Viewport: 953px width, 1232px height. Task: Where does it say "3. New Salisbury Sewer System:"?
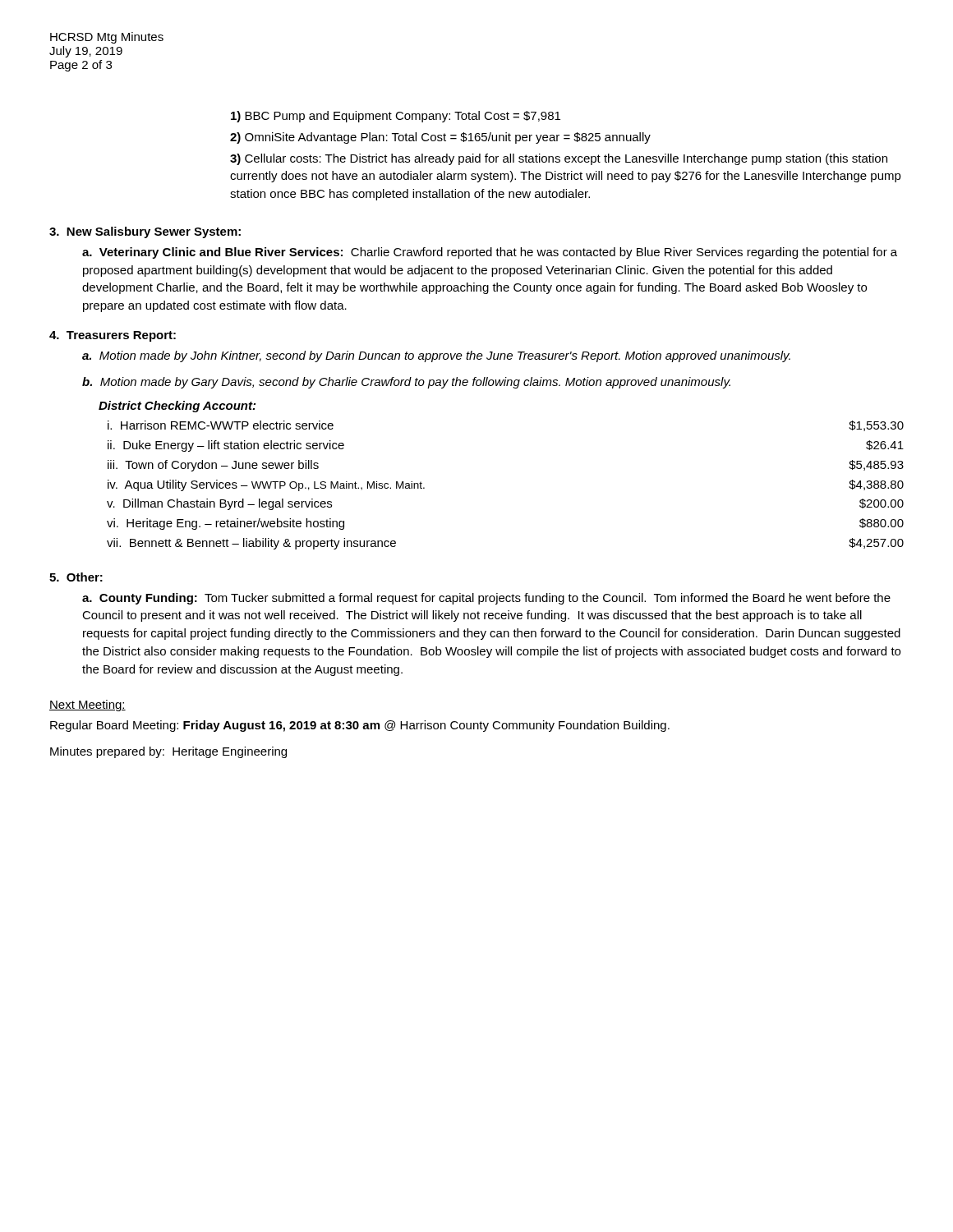pos(146,231)
